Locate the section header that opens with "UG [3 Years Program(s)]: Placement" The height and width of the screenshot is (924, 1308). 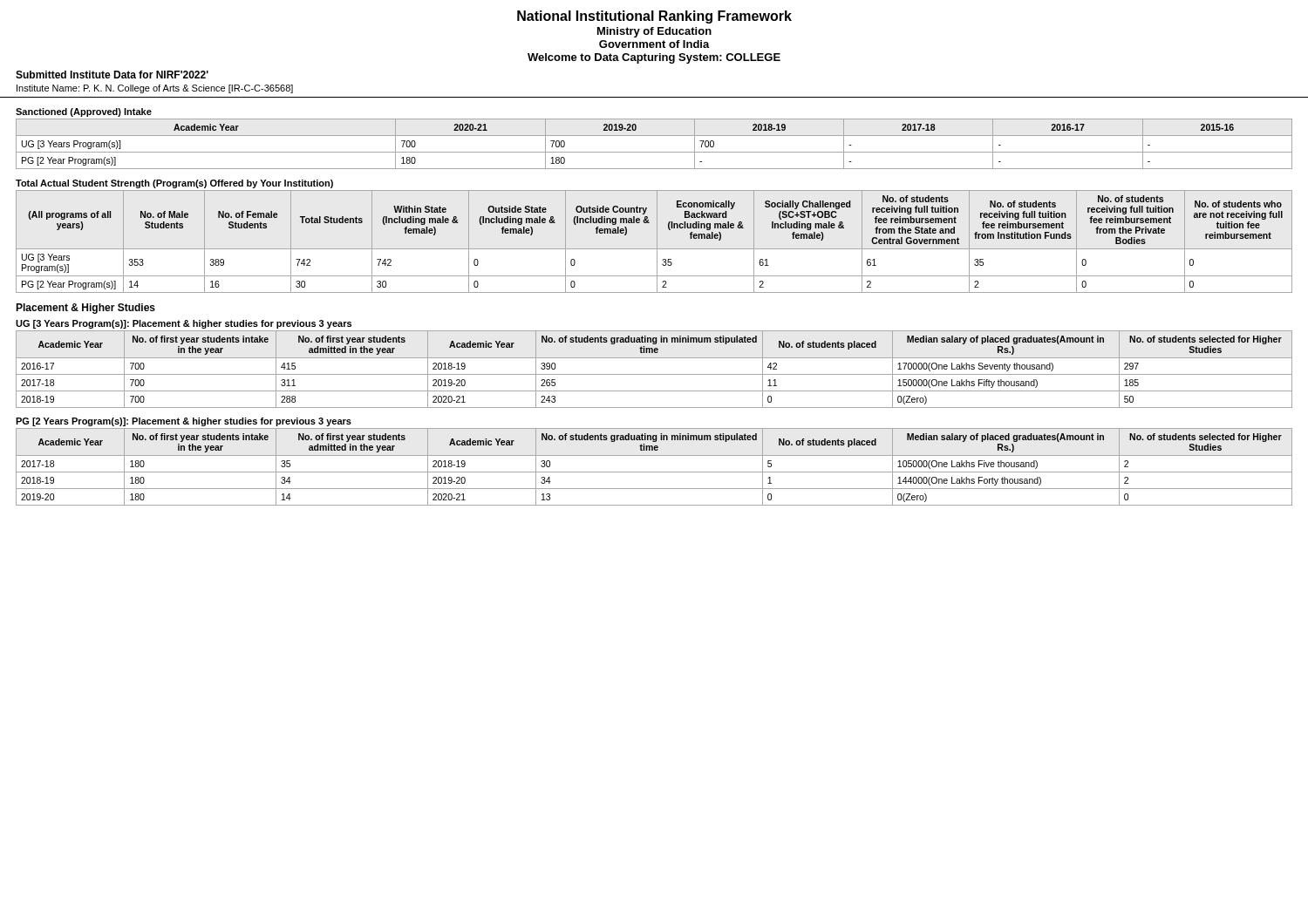pyautogui.click(x=184, y=323)
